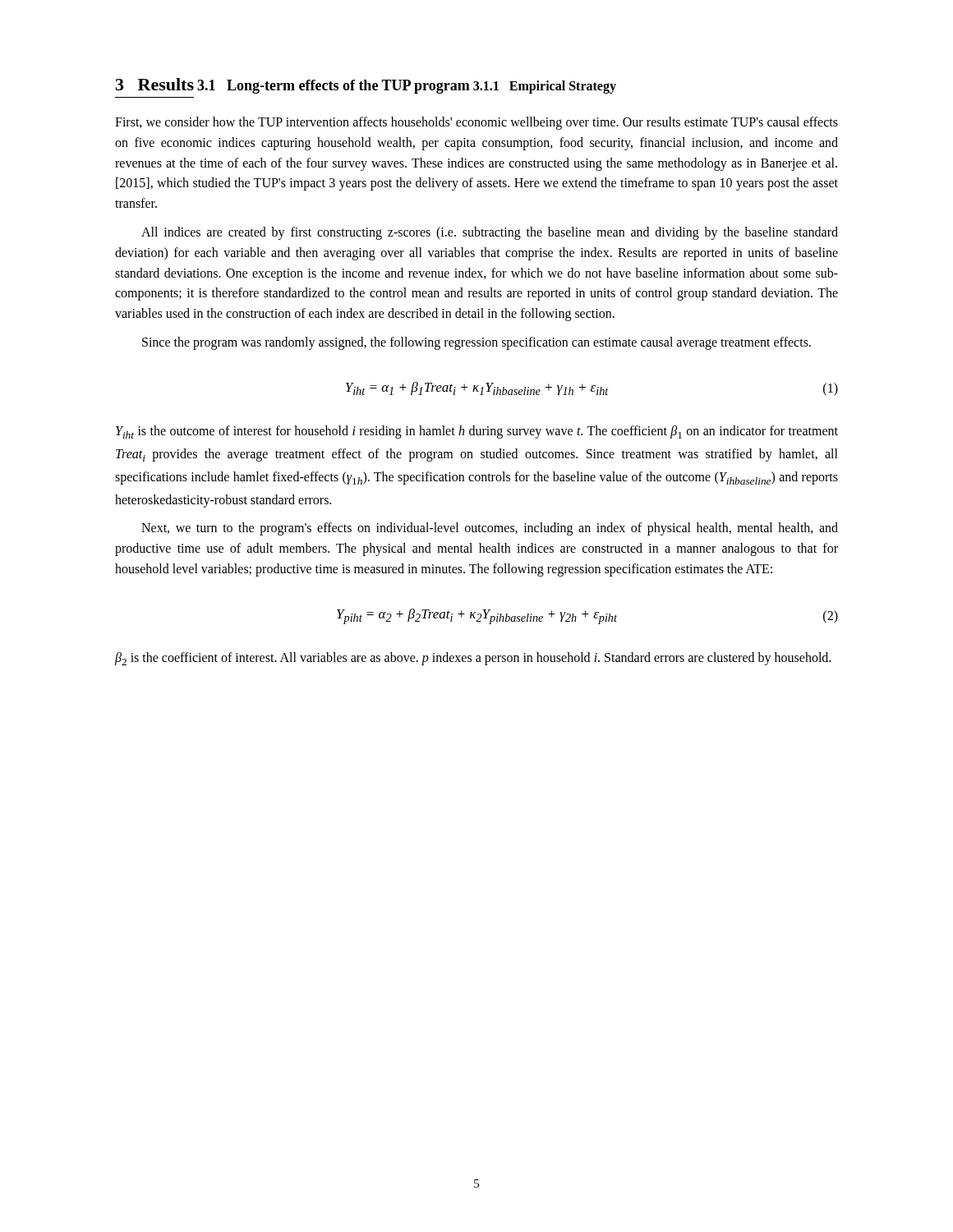Locate the section header containing "3 Results"

[154, 86]
